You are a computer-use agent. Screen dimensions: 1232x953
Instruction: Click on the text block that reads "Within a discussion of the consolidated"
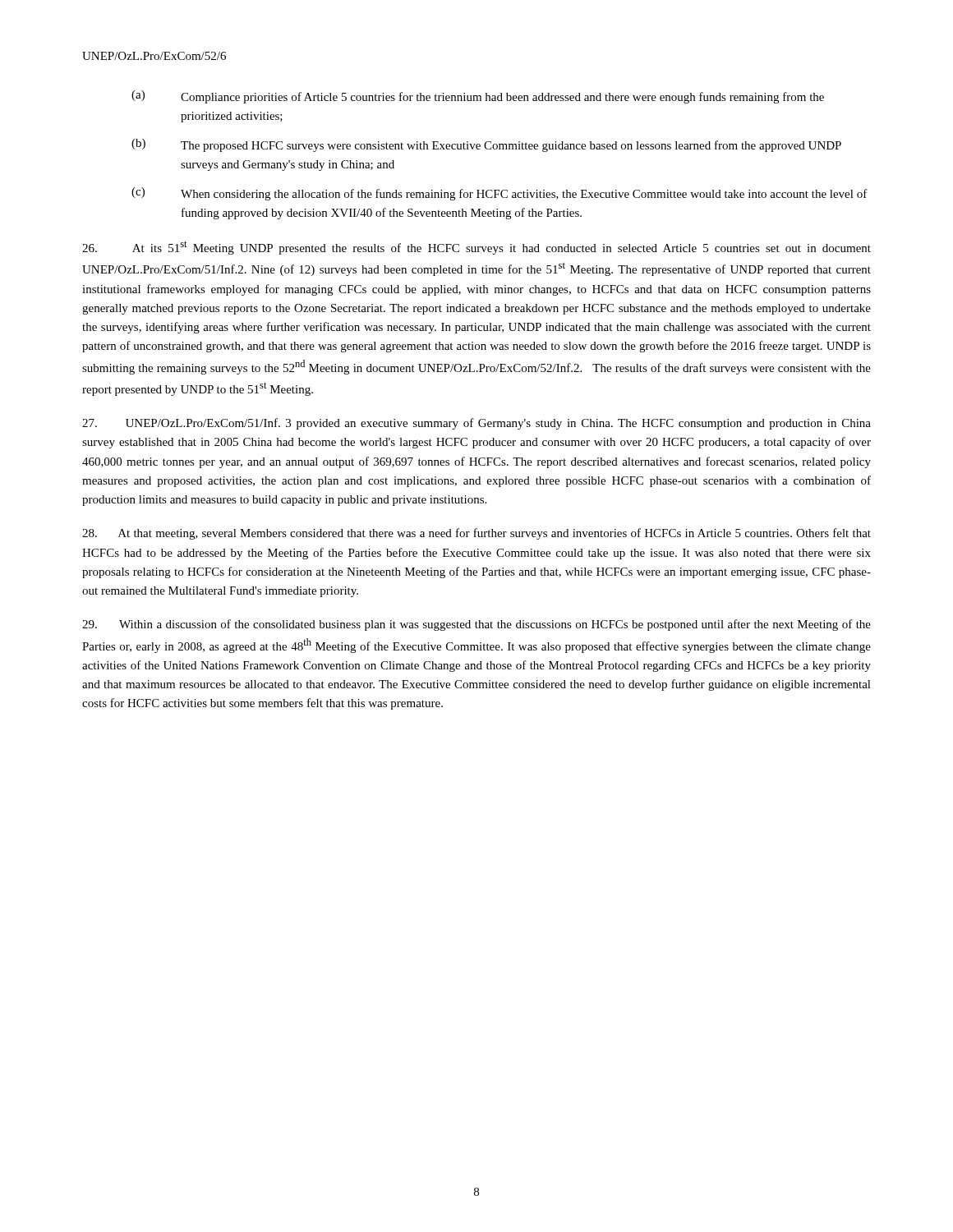(x=476, y=664)
